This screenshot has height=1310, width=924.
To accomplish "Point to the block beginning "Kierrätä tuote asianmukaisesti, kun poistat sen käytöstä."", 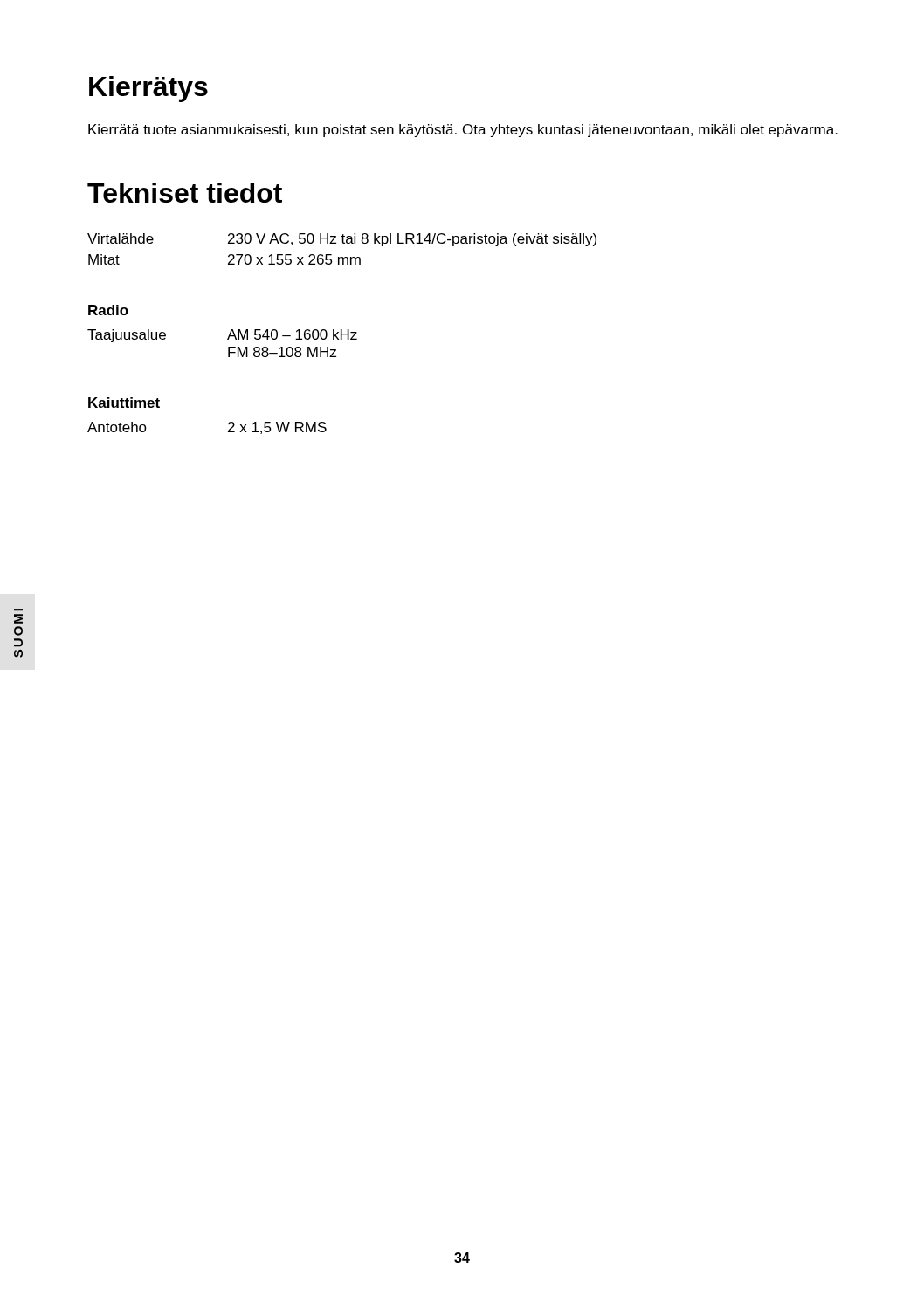I will click(x=463, y=130).
